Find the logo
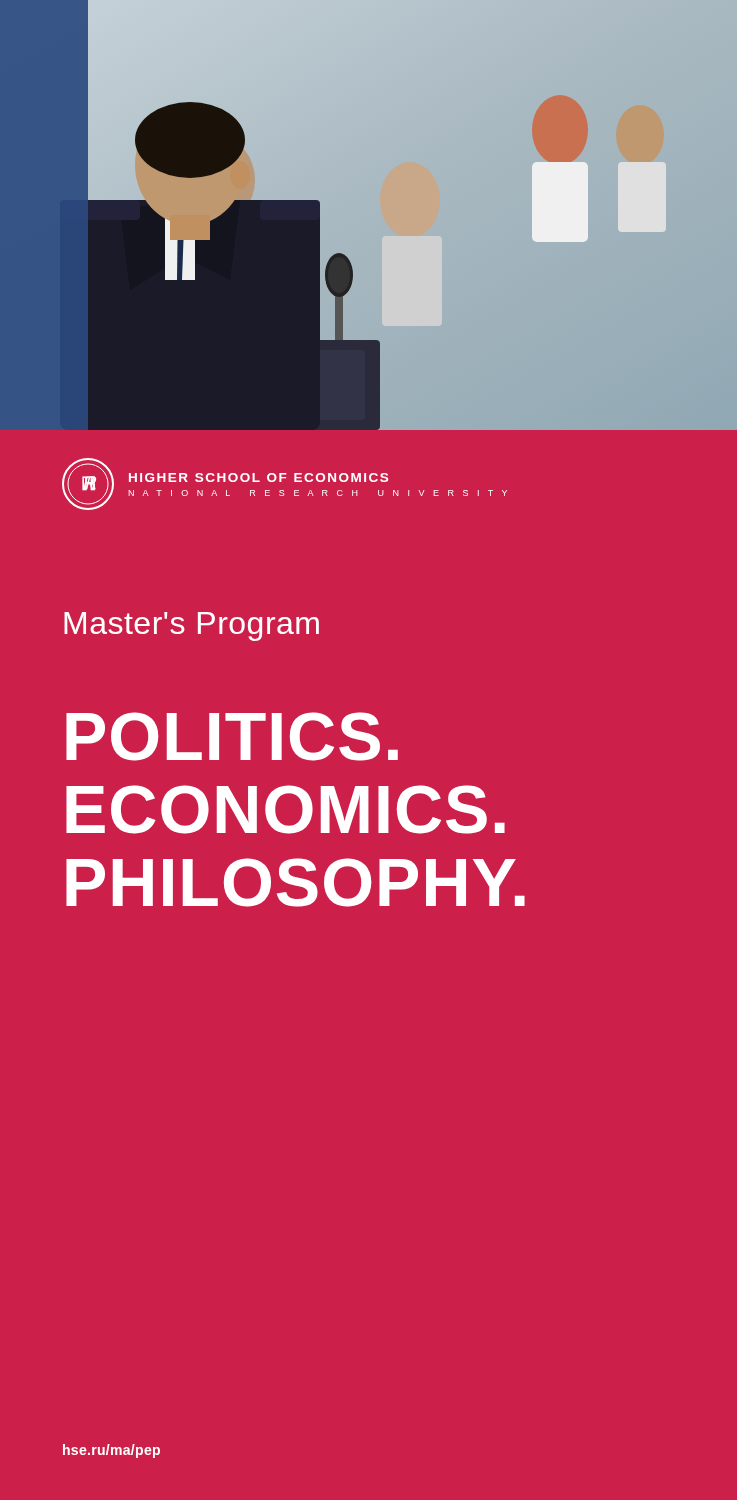 pos(286,484)
